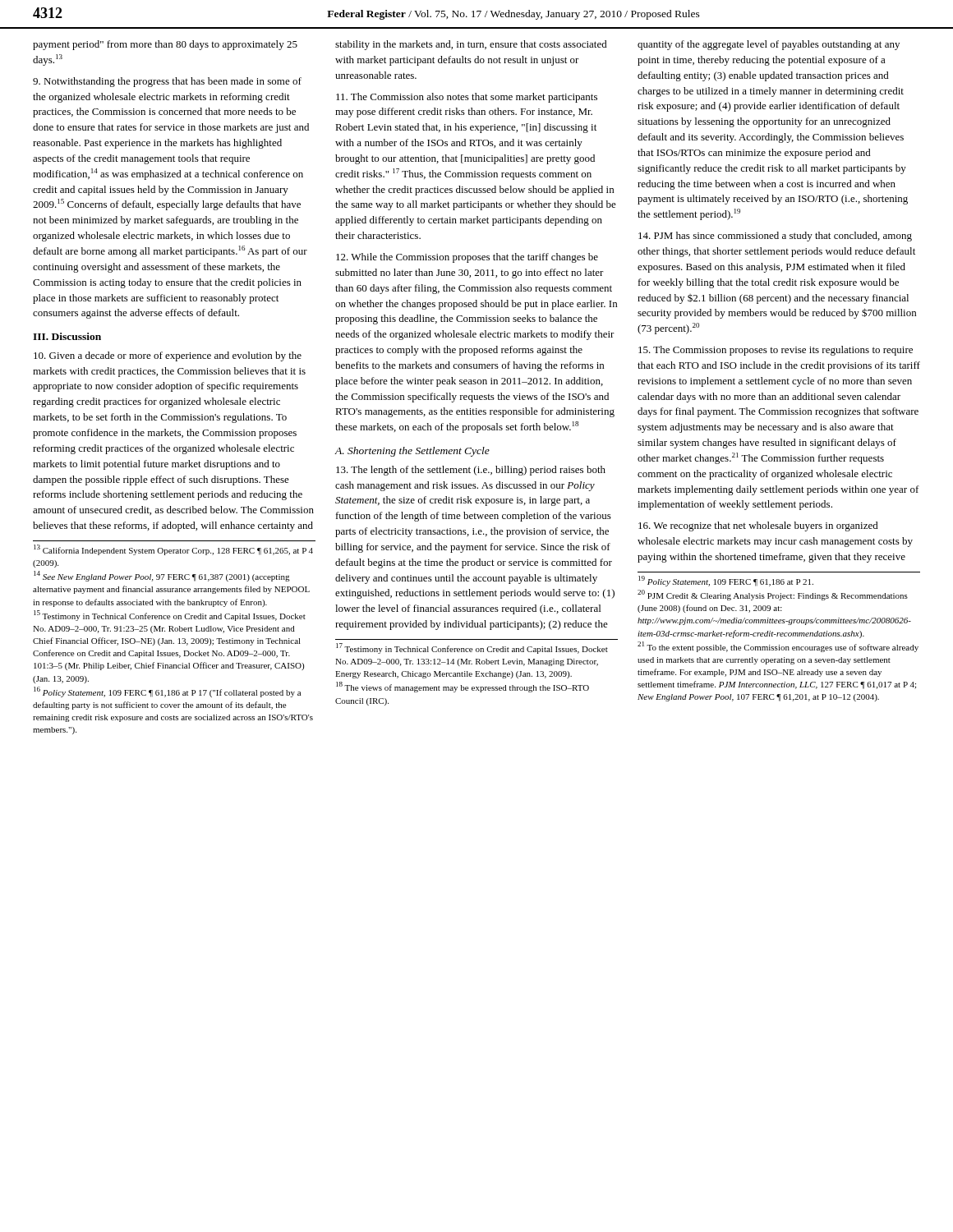Screen dimensions: 1232x953
Task: Select the text block starting "III. Discussion"
Action: [67, 336]
